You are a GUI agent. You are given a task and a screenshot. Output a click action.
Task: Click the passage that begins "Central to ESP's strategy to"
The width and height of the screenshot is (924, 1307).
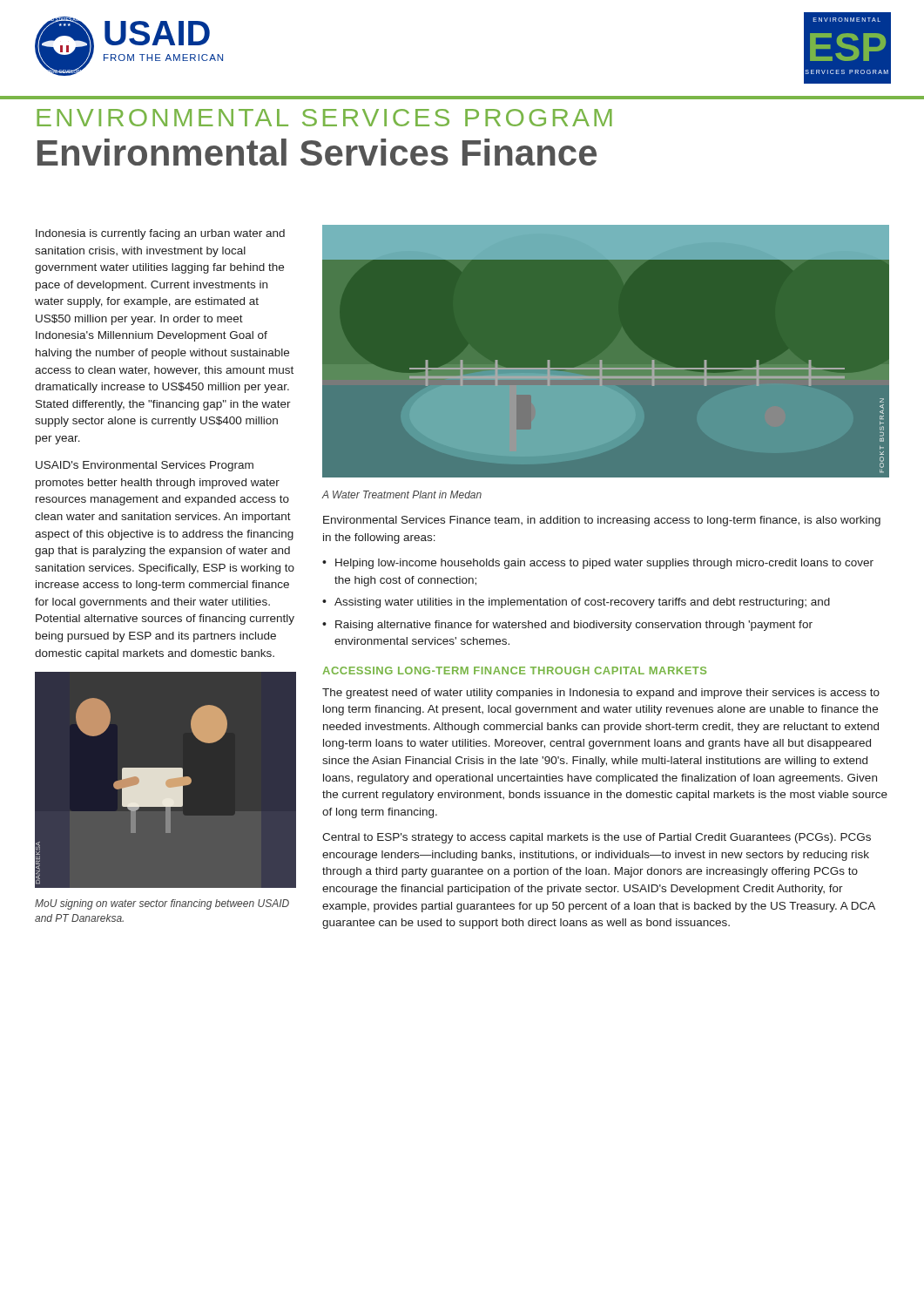(606, 880)
